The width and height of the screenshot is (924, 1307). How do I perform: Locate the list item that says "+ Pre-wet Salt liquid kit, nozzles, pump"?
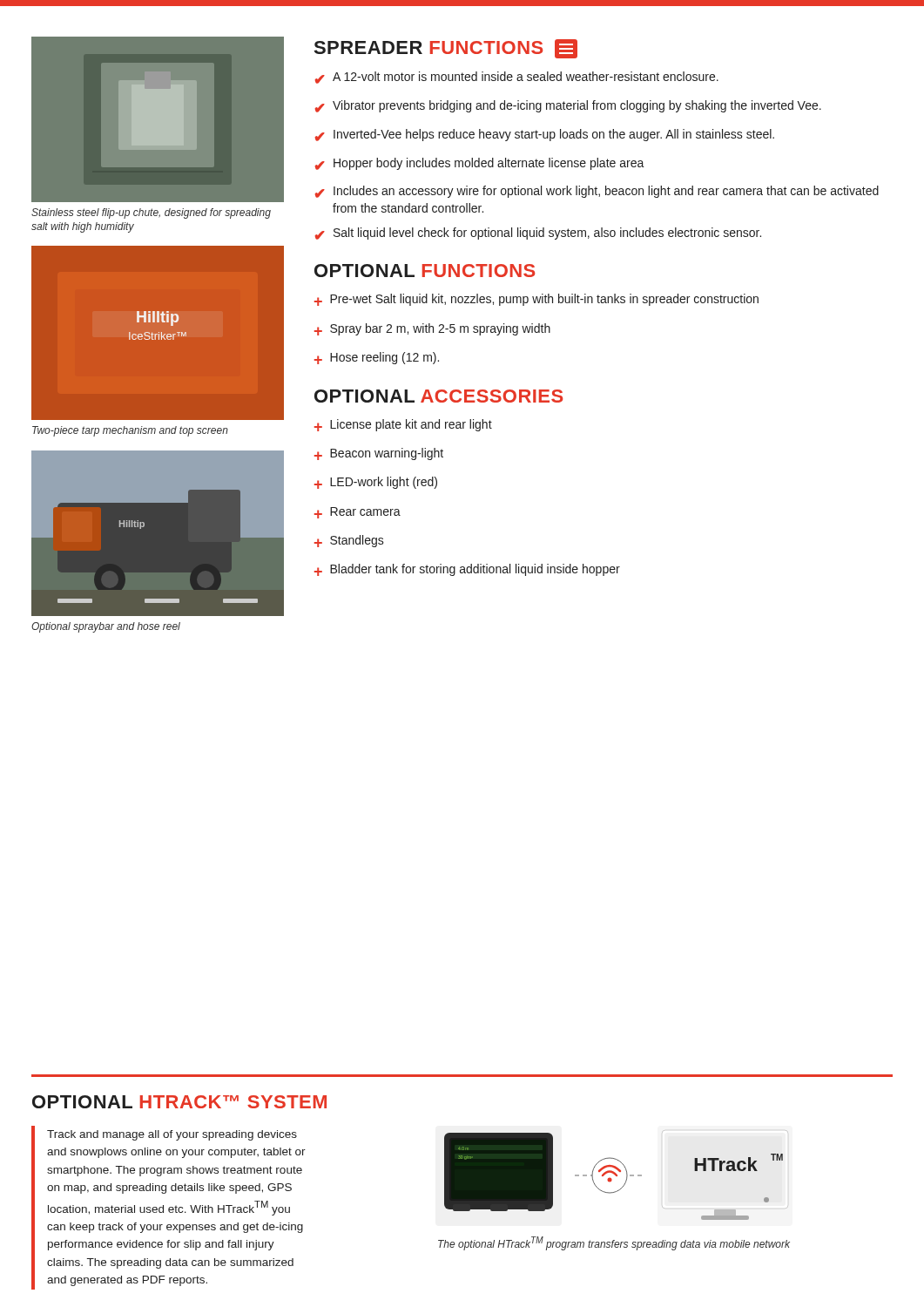[536, 302]
